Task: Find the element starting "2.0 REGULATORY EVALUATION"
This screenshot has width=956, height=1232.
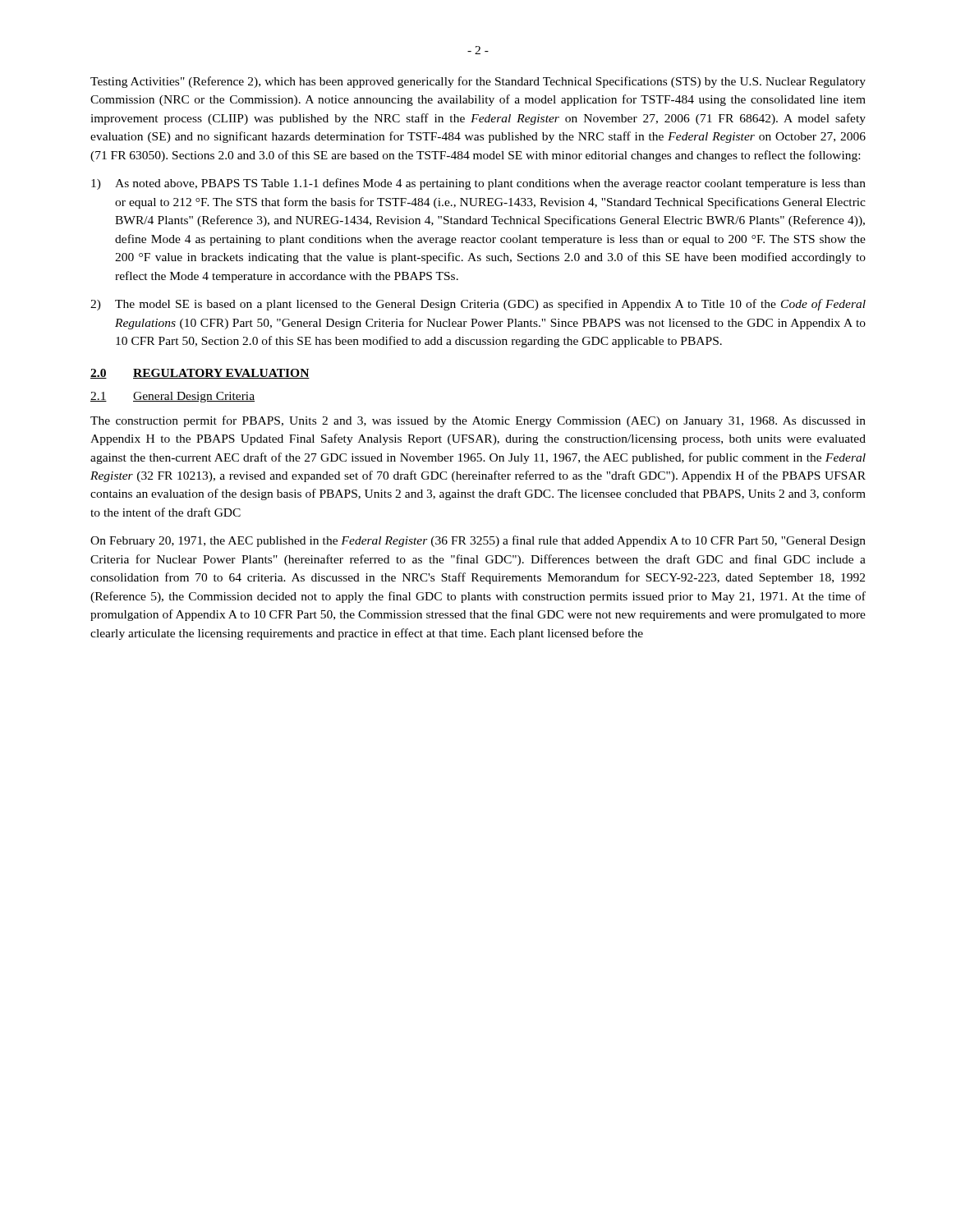Action: click(200, 373)
